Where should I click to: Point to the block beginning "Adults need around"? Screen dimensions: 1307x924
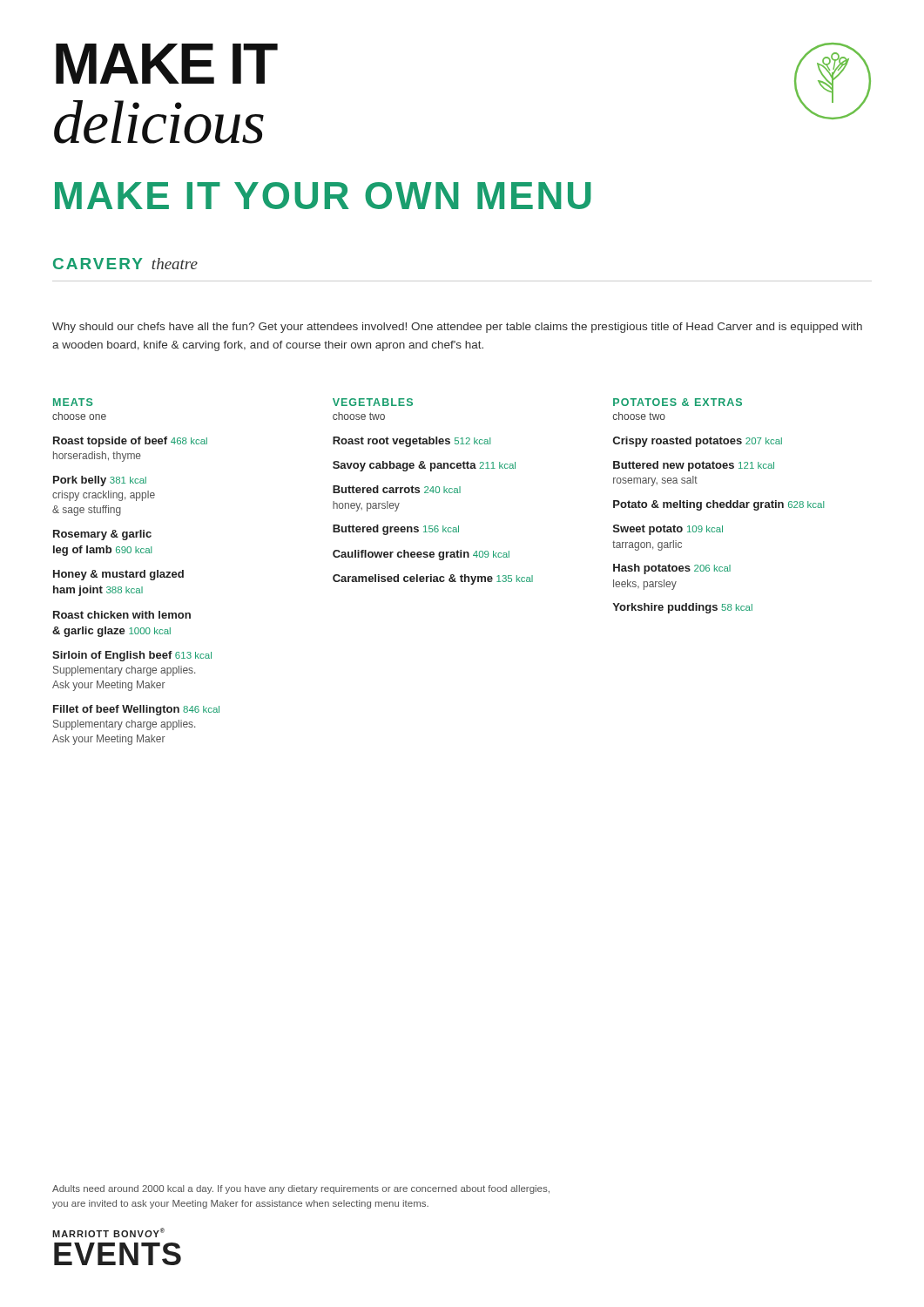point(301,1196)
